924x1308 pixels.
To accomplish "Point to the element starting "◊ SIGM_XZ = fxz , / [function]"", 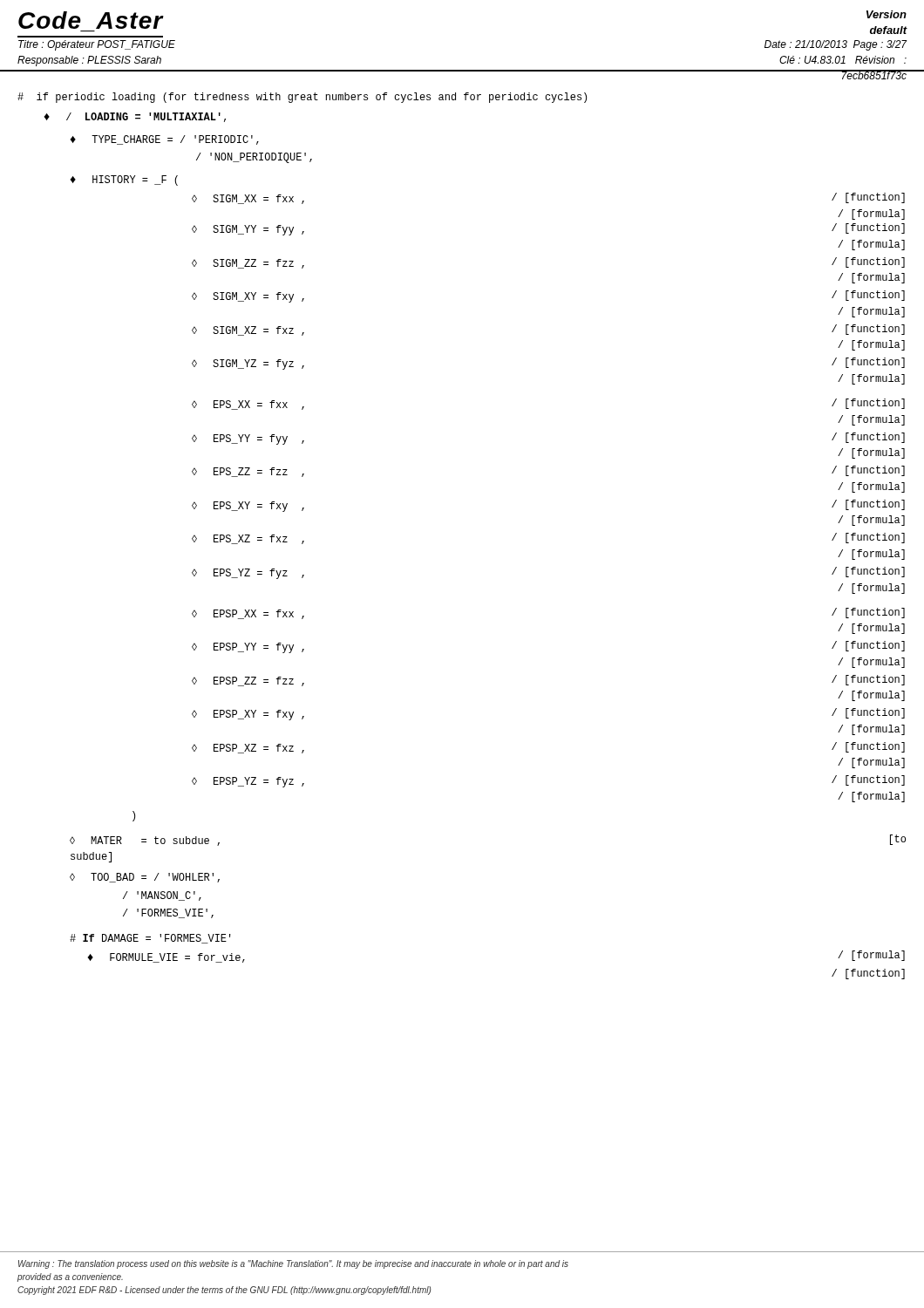I will click(x=247, y=330).
